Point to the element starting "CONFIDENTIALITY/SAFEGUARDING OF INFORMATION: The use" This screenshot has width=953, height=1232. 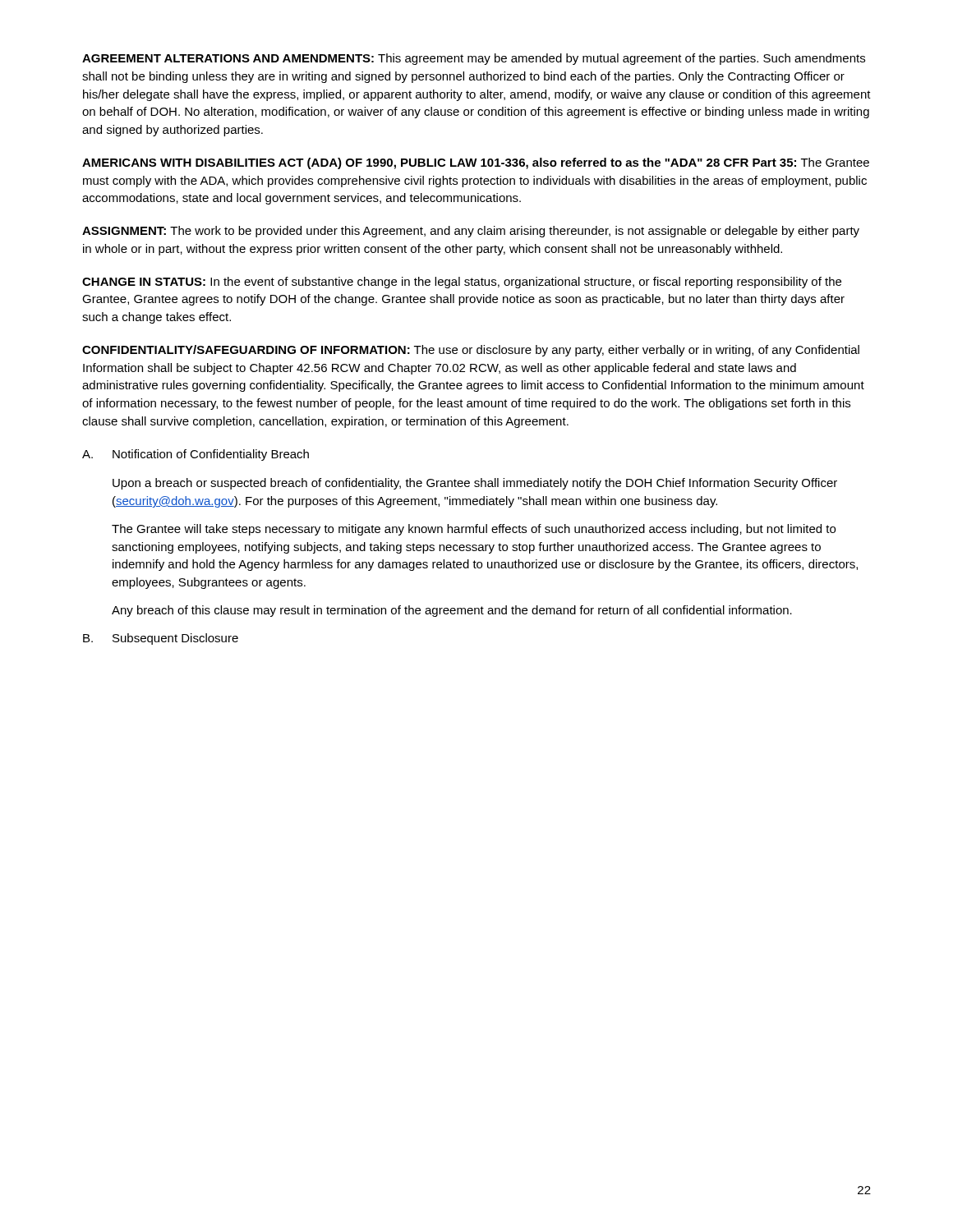[x=473, y=385]
